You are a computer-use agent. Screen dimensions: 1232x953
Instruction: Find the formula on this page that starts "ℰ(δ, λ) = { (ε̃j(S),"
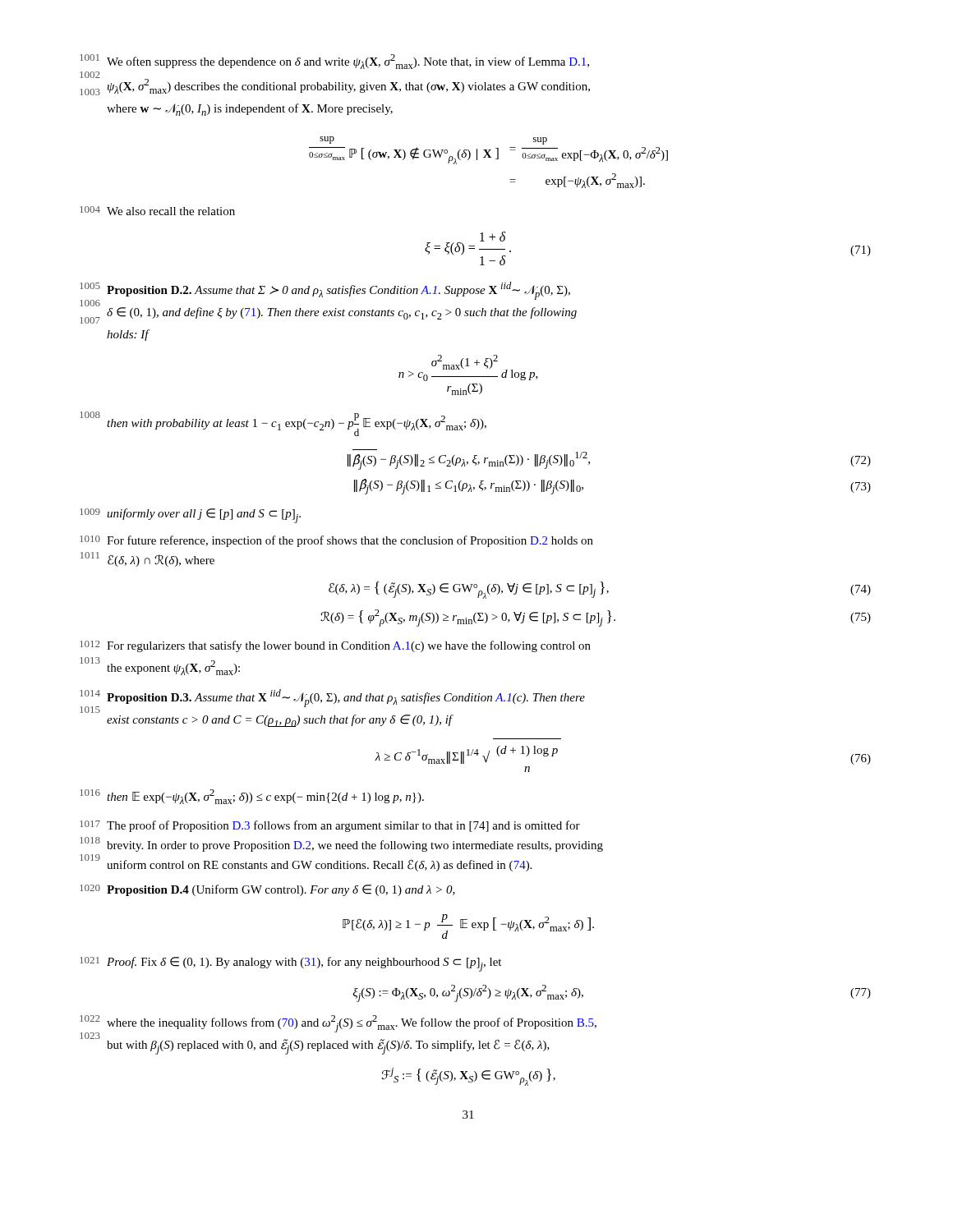(599, 589)
